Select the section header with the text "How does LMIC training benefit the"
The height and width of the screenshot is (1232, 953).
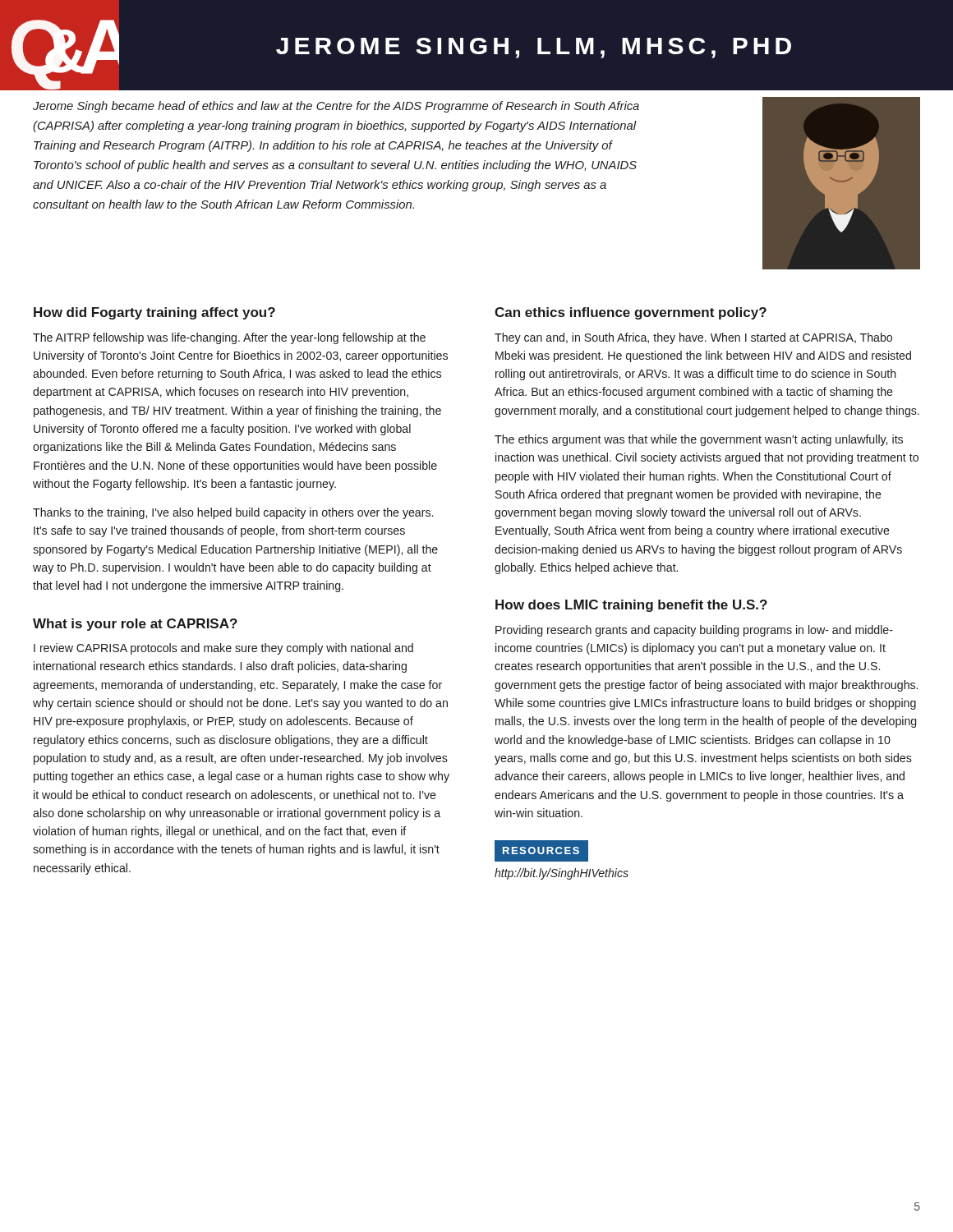click(631, 605)
